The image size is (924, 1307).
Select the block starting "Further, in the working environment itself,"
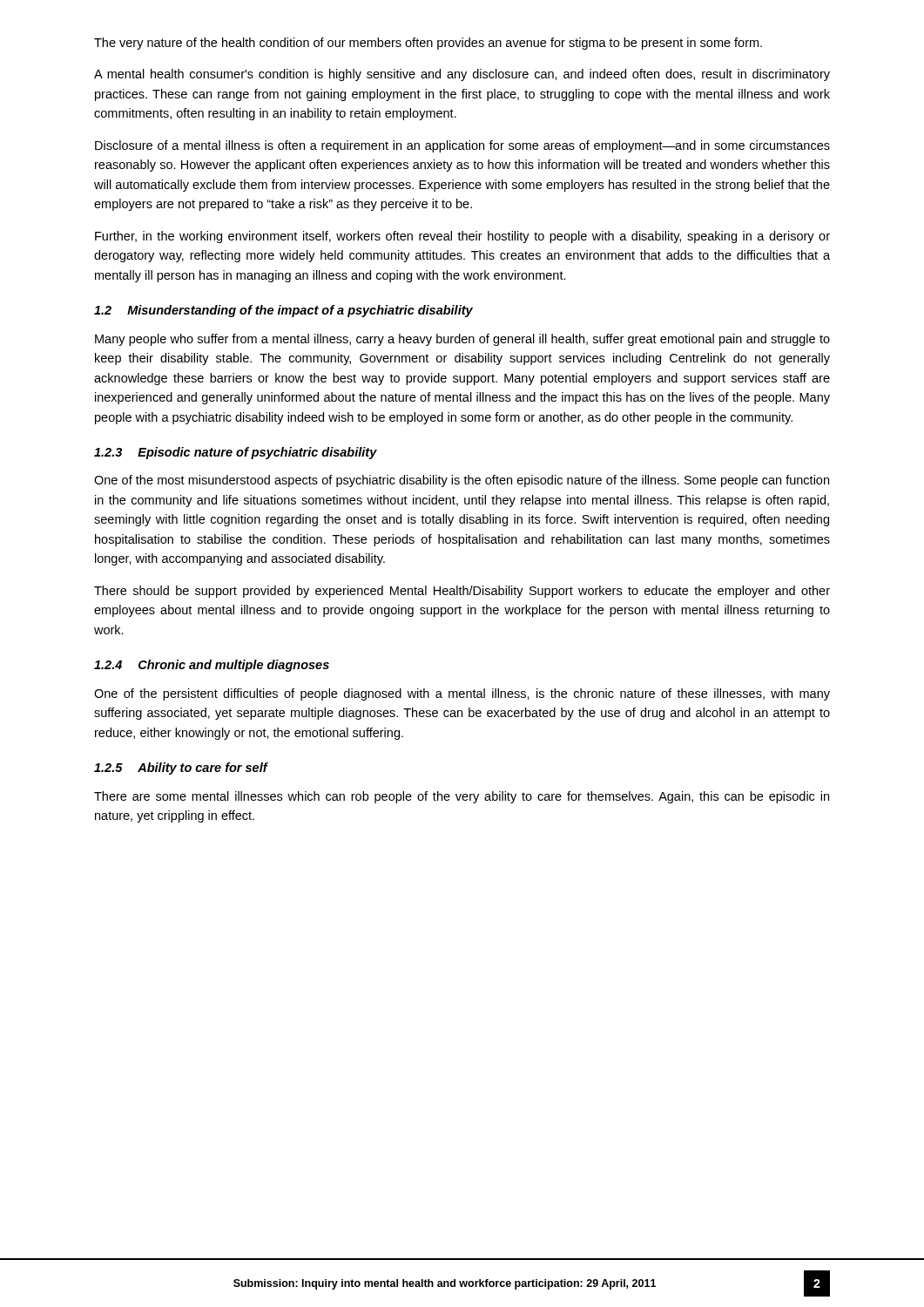click(462, 256)
